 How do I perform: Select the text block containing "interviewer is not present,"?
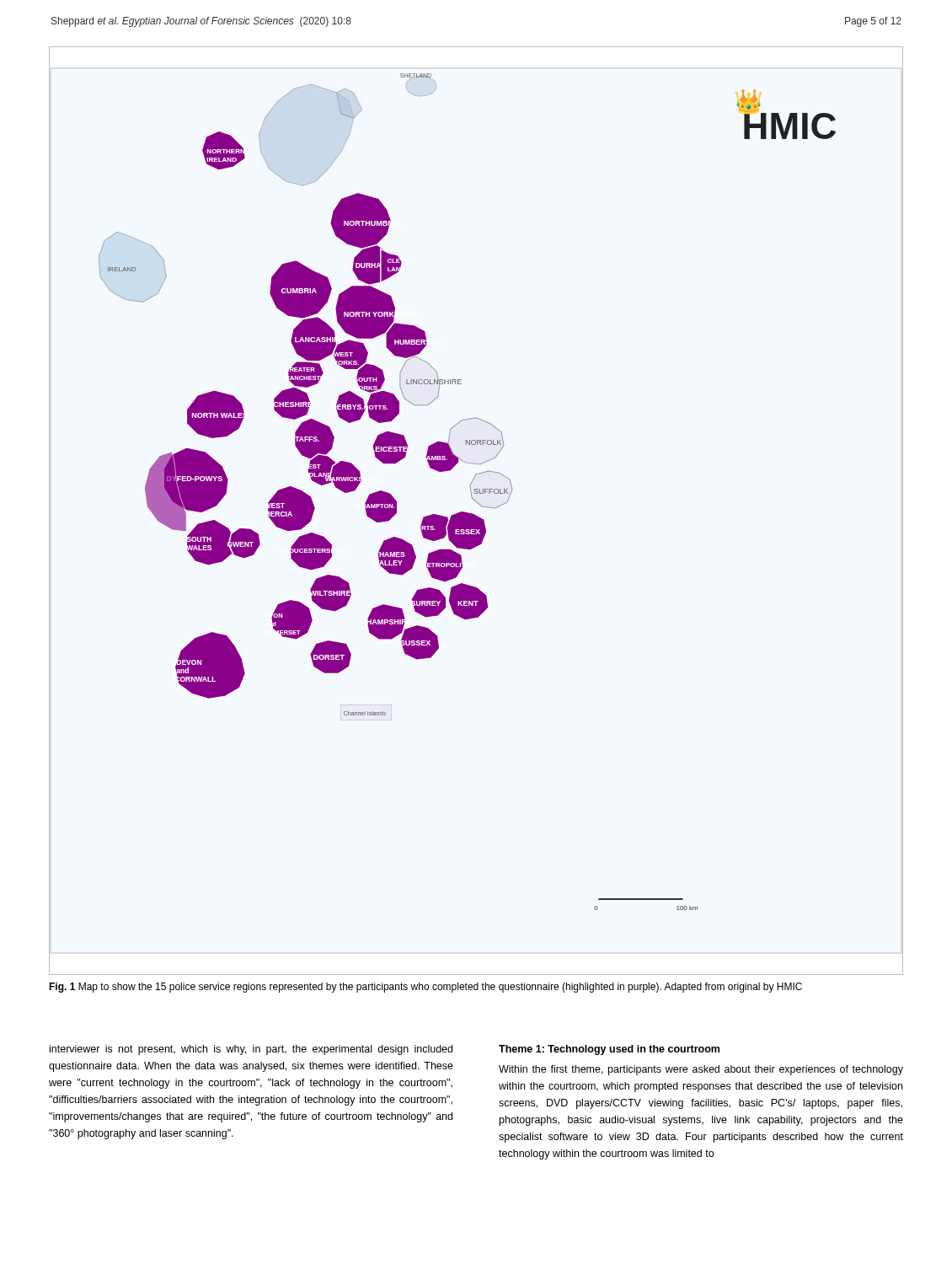pos(251,1091)
